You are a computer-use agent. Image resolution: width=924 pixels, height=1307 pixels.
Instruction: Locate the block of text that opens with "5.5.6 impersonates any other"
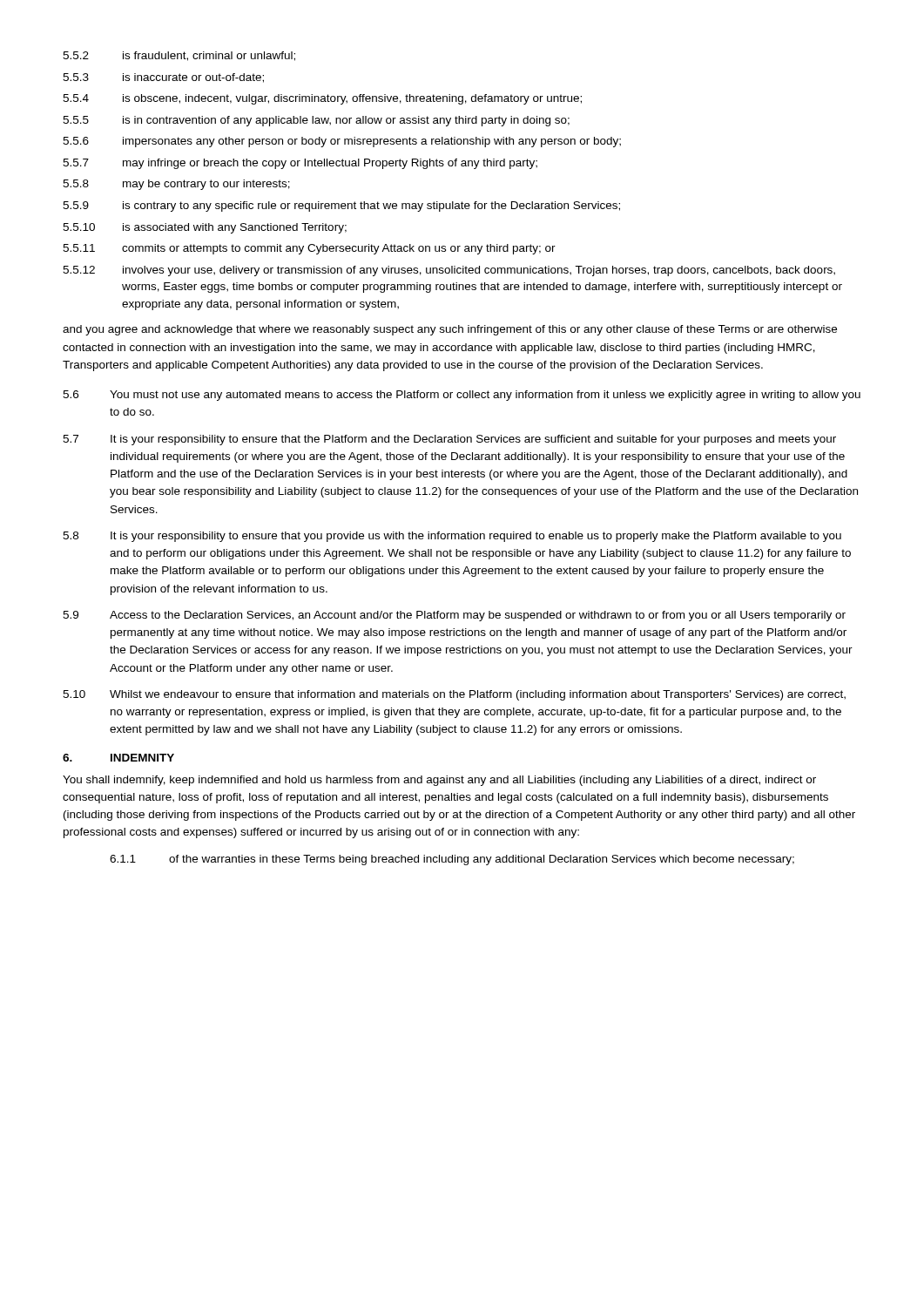pos(462,141)
